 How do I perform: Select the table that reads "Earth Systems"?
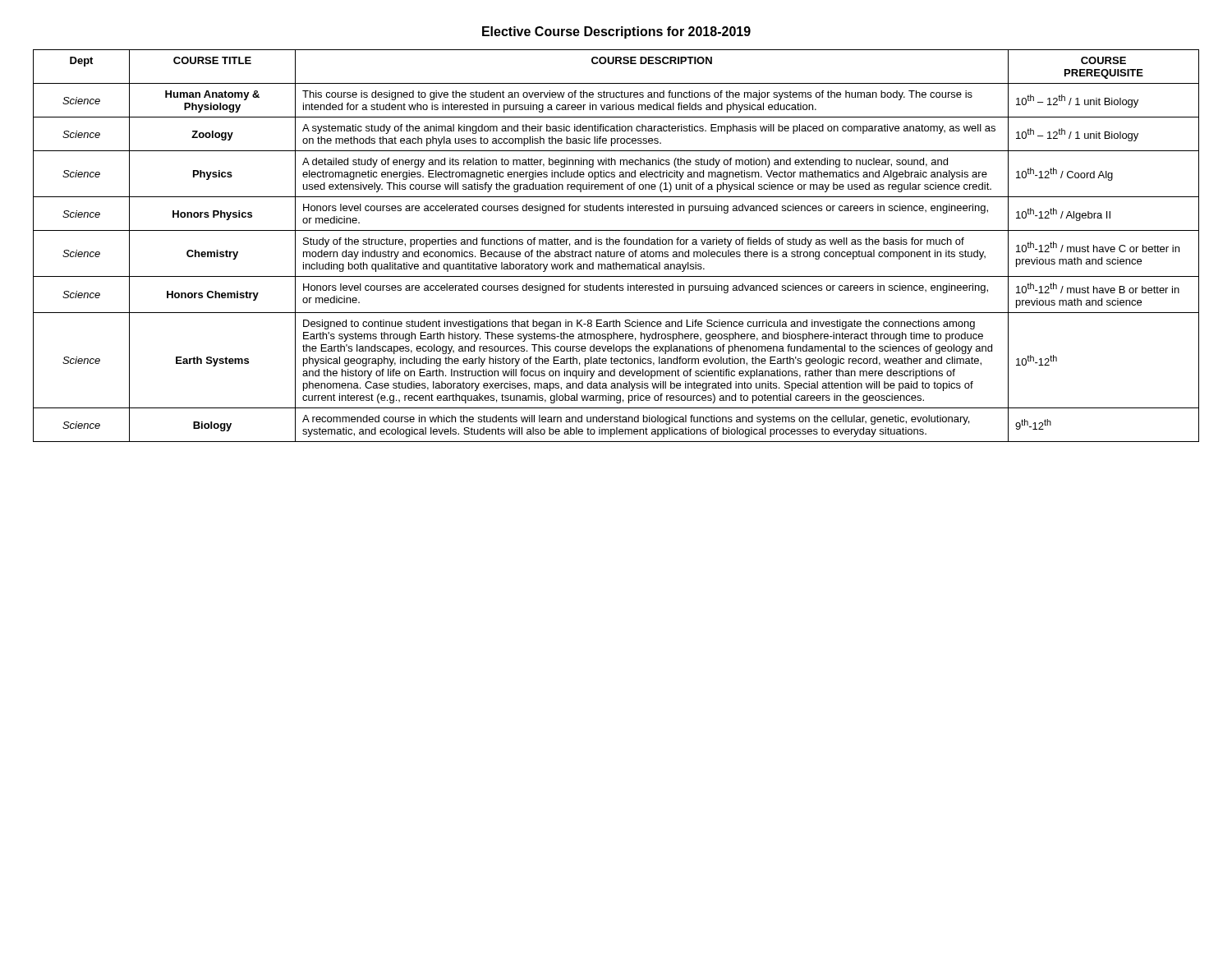click(x=616, y=246)
